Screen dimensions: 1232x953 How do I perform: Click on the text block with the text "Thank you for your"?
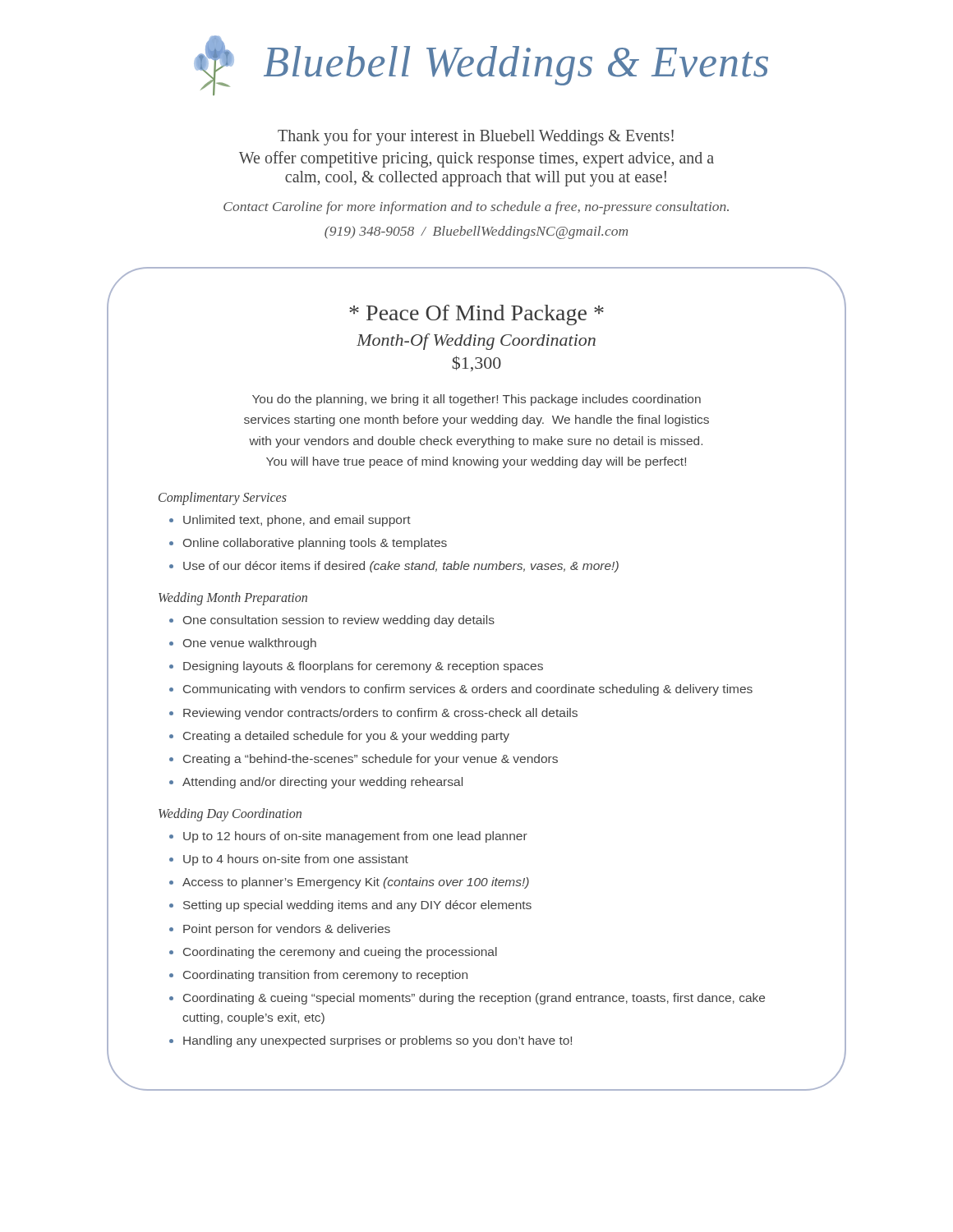click(x=476, y=136)
